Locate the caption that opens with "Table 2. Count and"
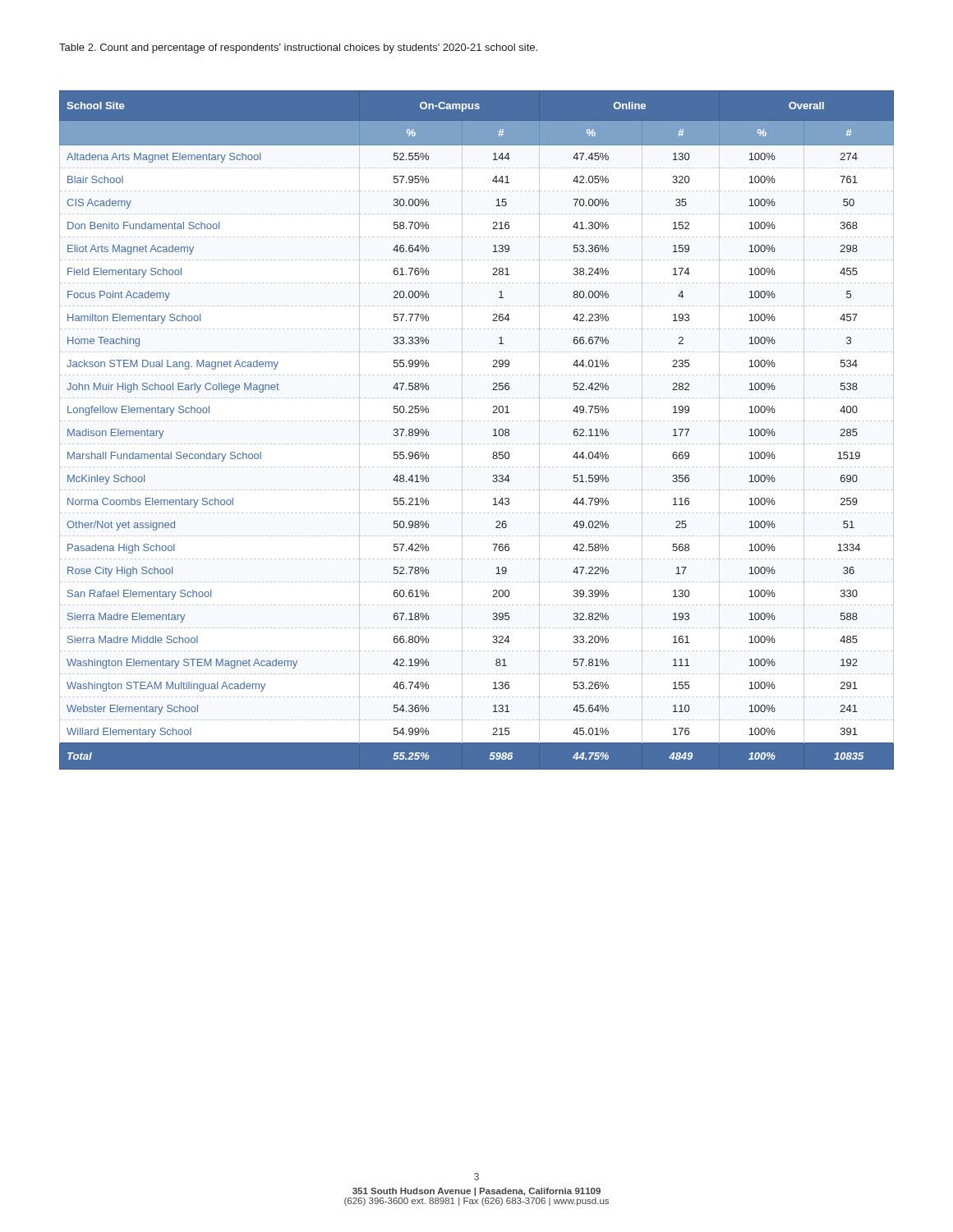This screenshot has width=953, height=1232. (299, 47)
